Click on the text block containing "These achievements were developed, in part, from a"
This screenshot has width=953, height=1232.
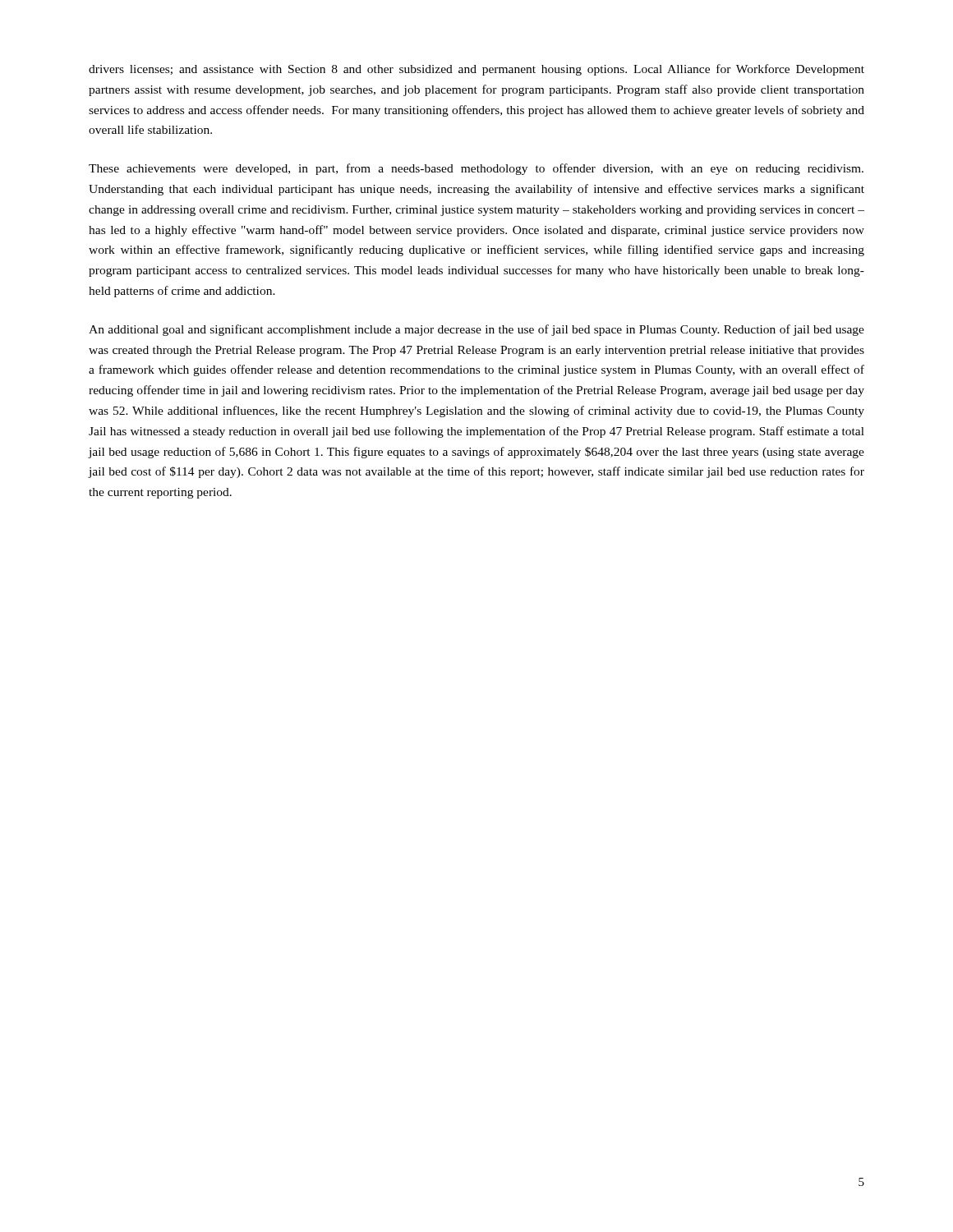point(476,229)
